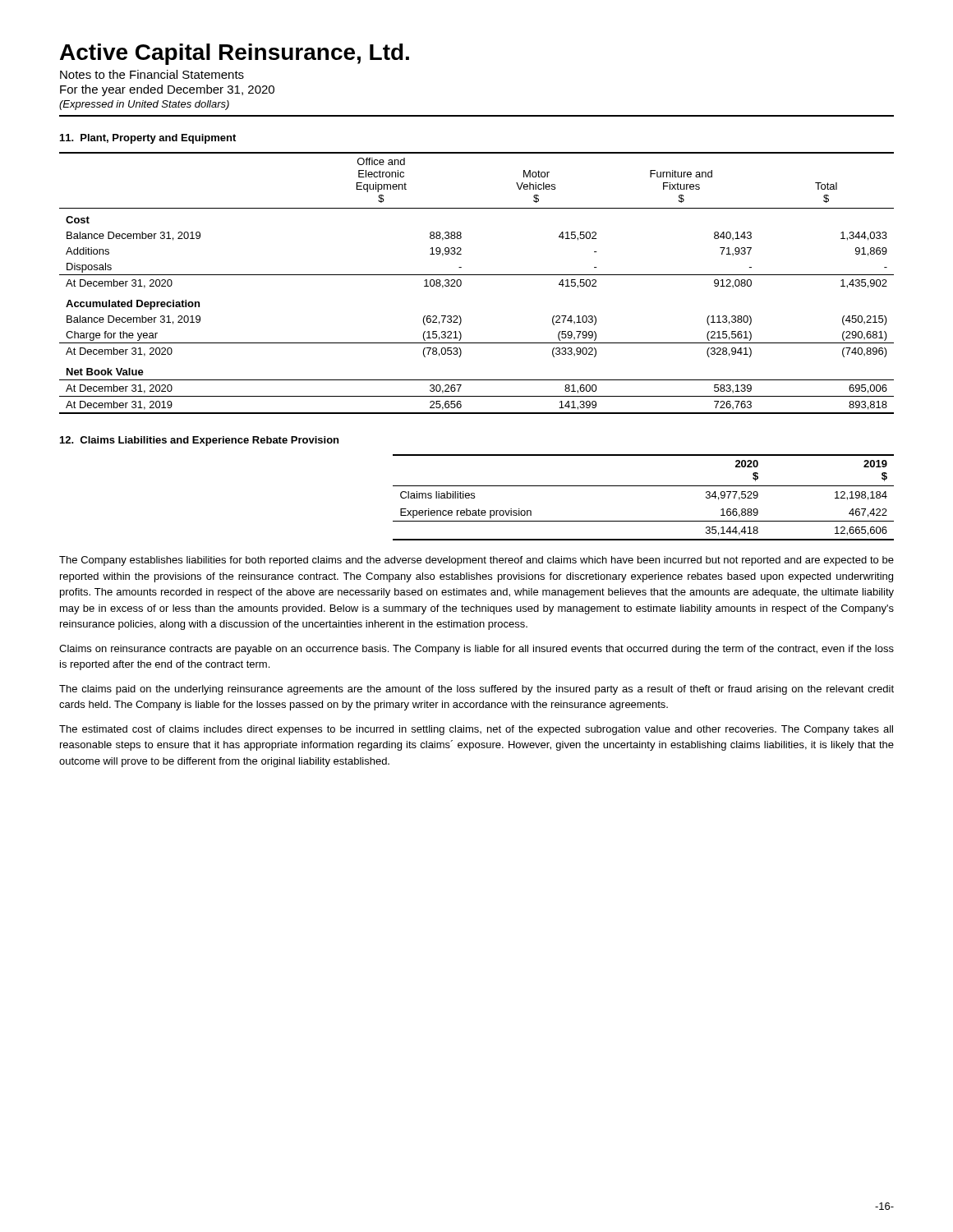The width and height of the screenshot is (953, 1232).
Task: Select the table that reads "Furniture and Fixtures $"
Action: point(476,283)
